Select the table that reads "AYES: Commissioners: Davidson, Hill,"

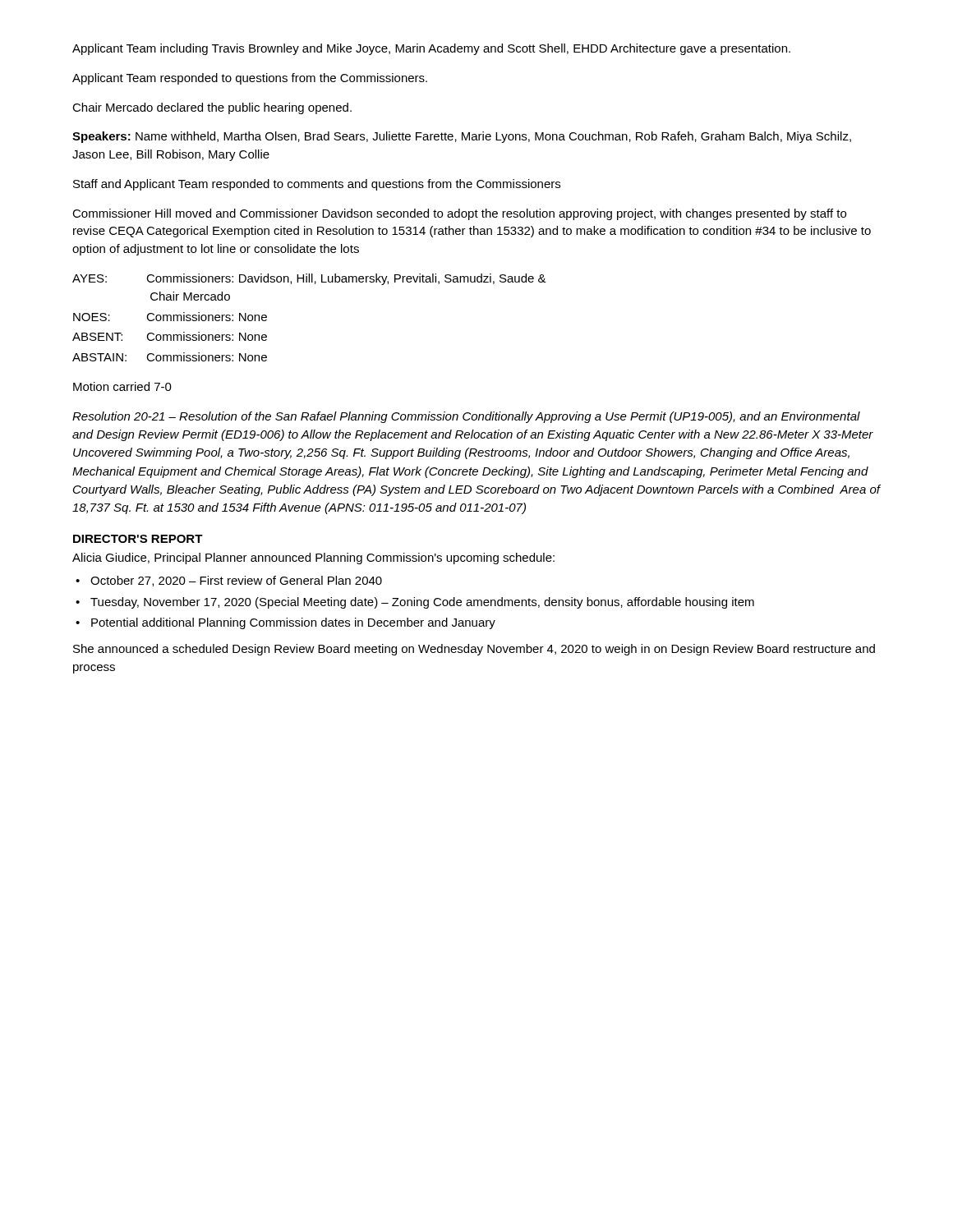coord(476,318)
